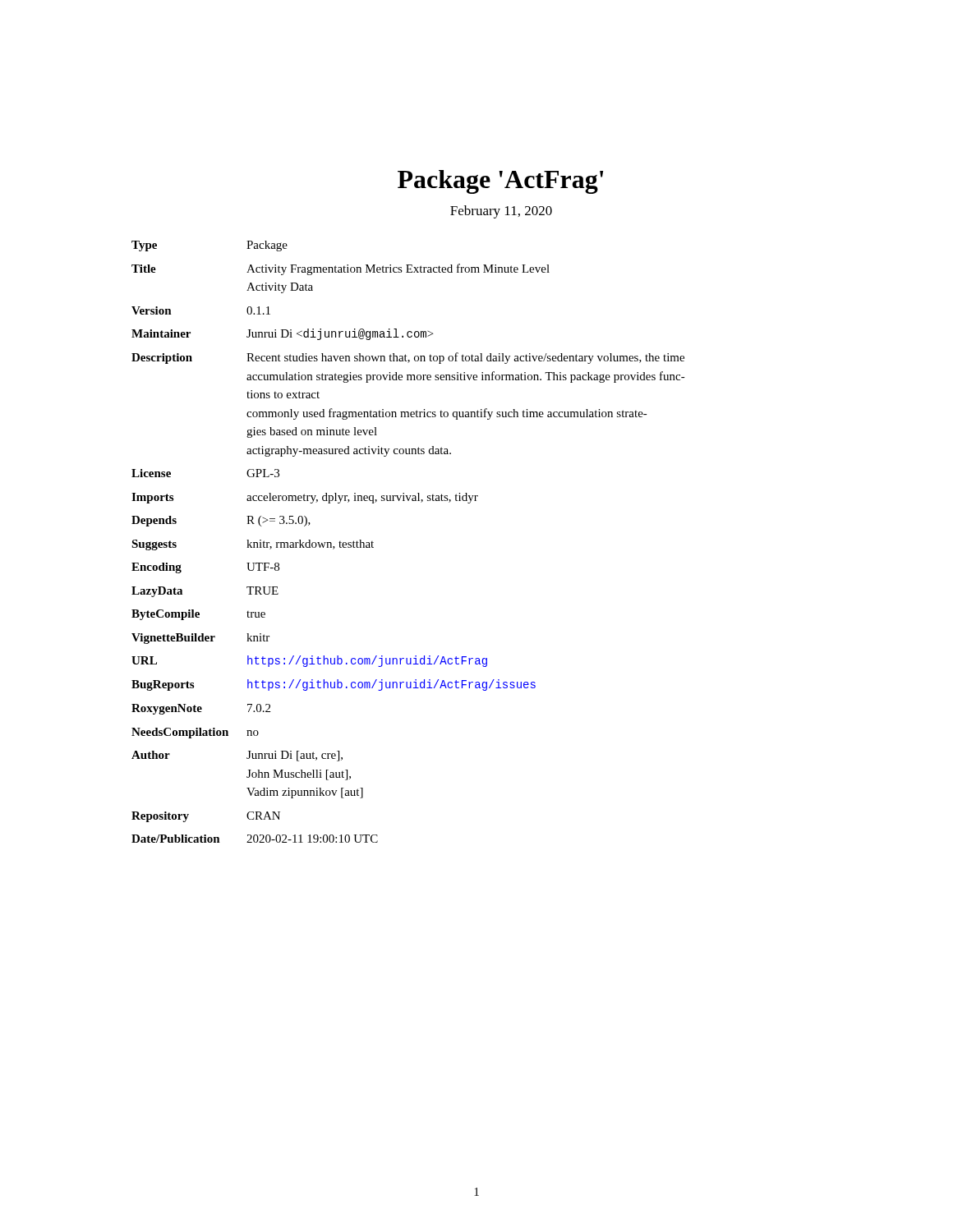This screenshot has height=1232, width=953.
Task: Where is the passage that starts "Description Recent studies haven shown that, on"?
Action: pyautogui.click(x=501, y=376)
